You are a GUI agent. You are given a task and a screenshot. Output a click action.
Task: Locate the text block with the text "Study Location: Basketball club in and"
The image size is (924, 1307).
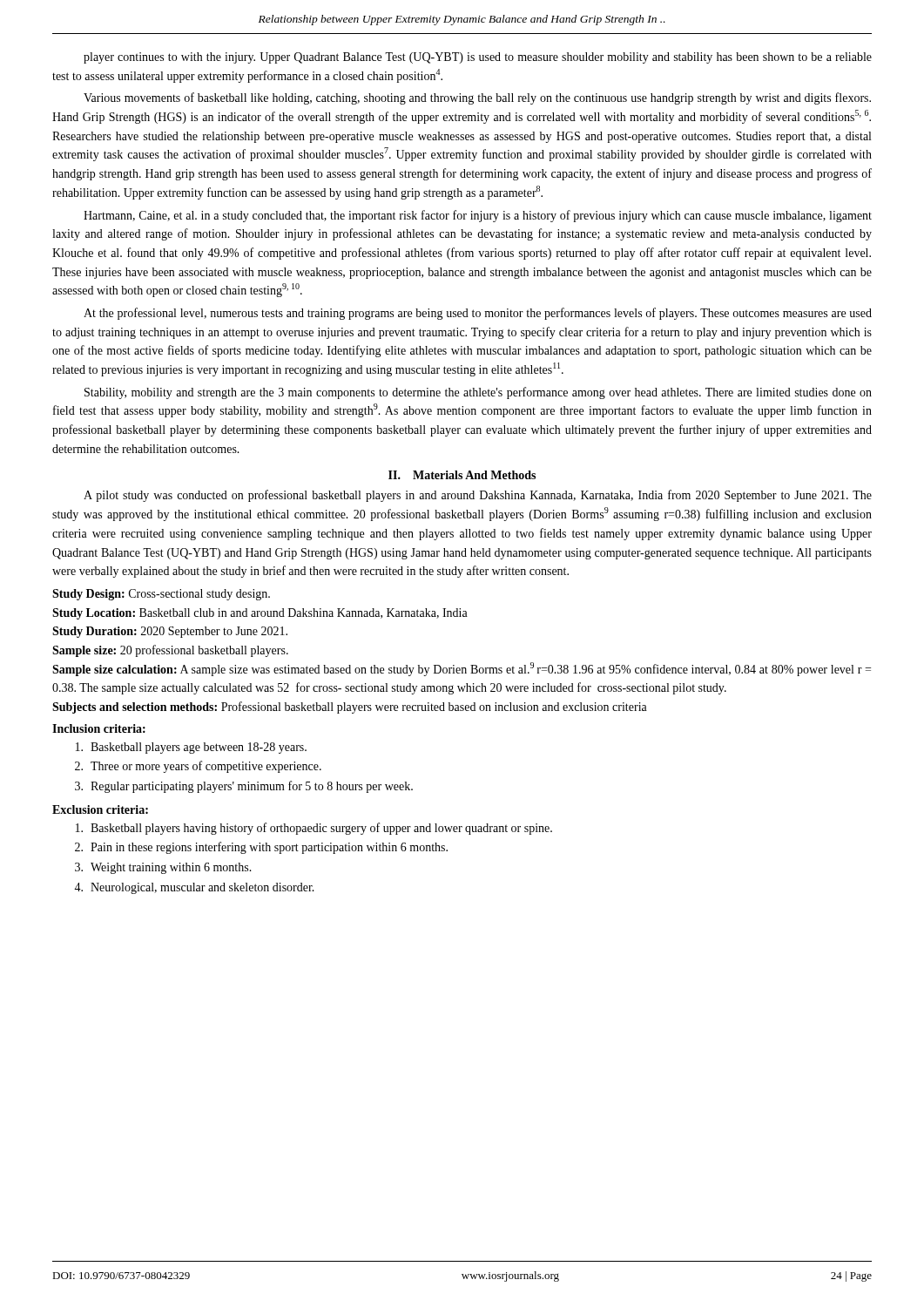click(462, 613)
